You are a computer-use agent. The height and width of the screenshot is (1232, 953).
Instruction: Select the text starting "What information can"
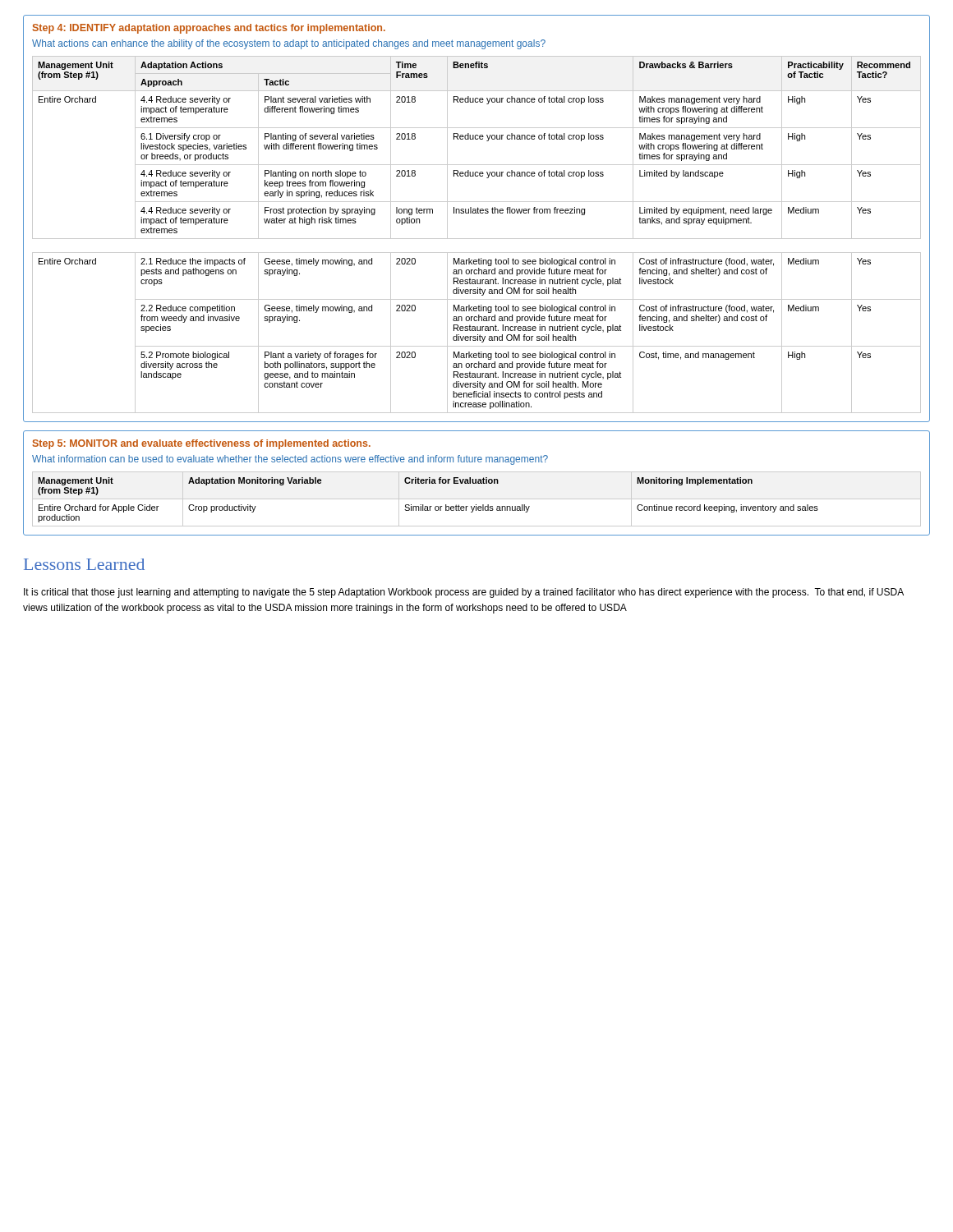[x=290, y=459]
